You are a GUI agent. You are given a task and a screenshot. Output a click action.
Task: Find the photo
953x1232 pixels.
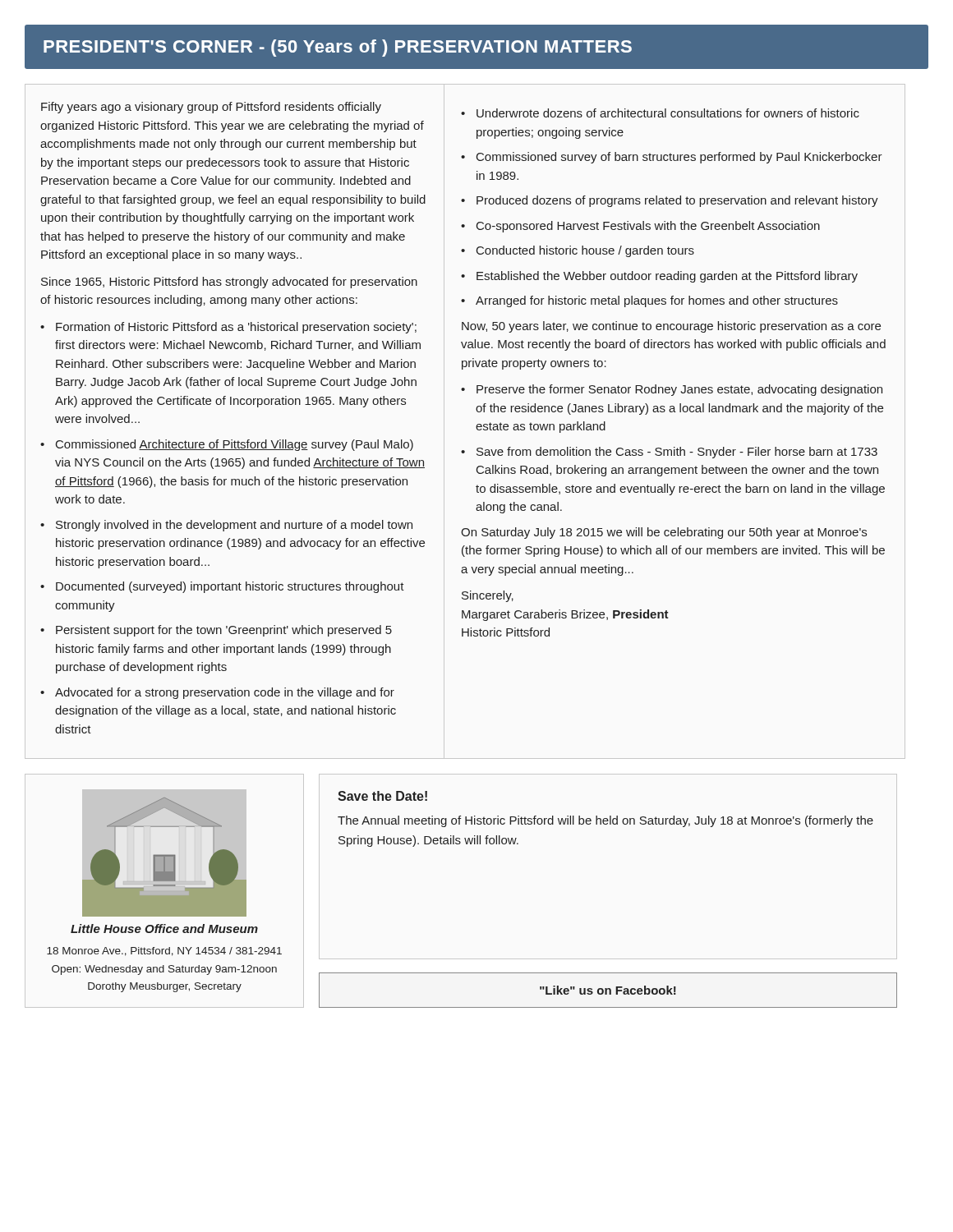pyautogui.click(x=164, y=854)
